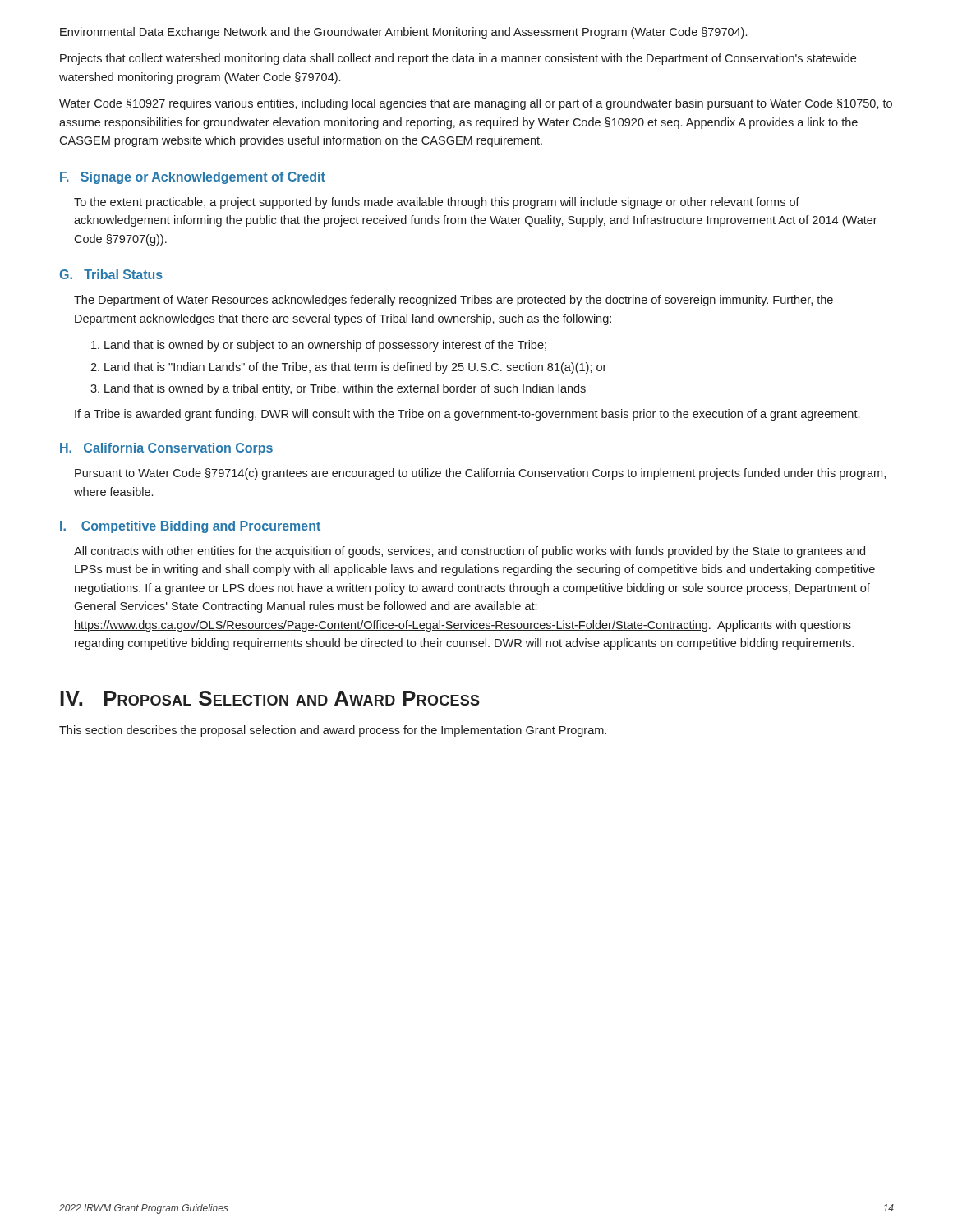The height and width of the screenshot is (1232, 953).
Task: Find the section header with the text "F. Signage or Acknowledgement of Credit"
Action: (192, 177)
